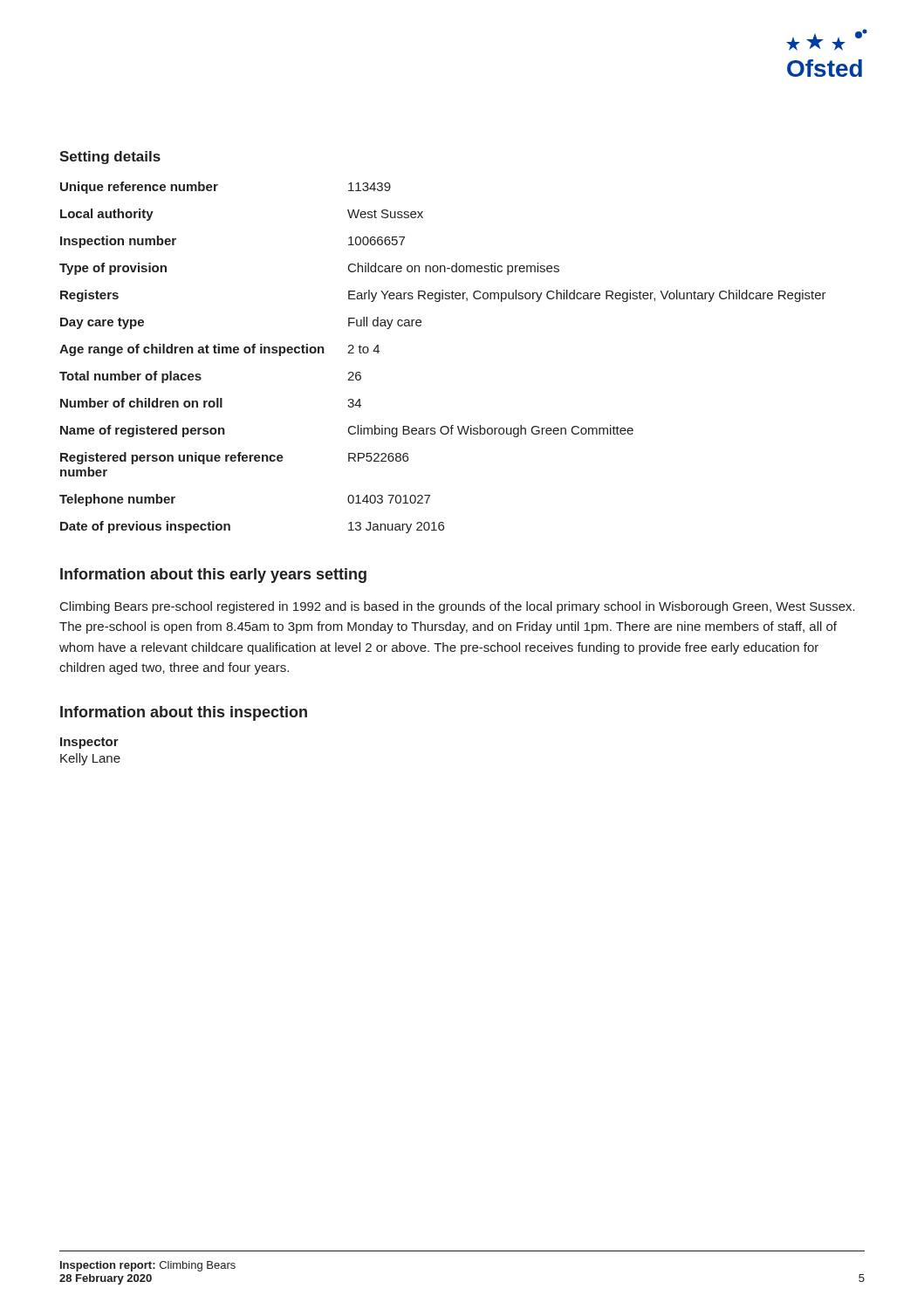Click on the text block starting "Climbing Bears pre-school registered in 1992 and"
This screenshot has height=1309, width=924.
click(458, 637)
